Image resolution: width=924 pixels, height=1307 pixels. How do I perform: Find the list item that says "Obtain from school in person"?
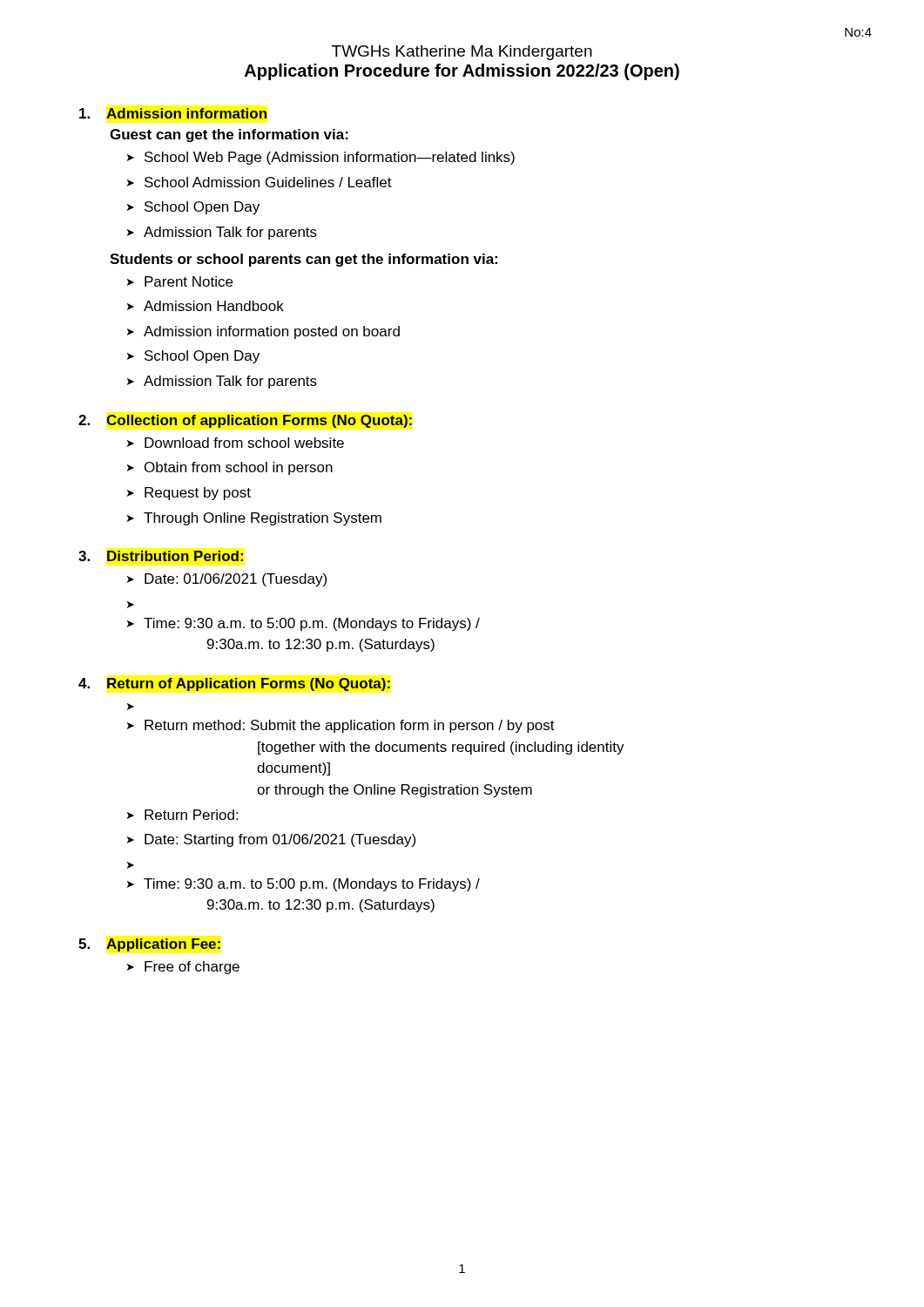click(238, 468)
